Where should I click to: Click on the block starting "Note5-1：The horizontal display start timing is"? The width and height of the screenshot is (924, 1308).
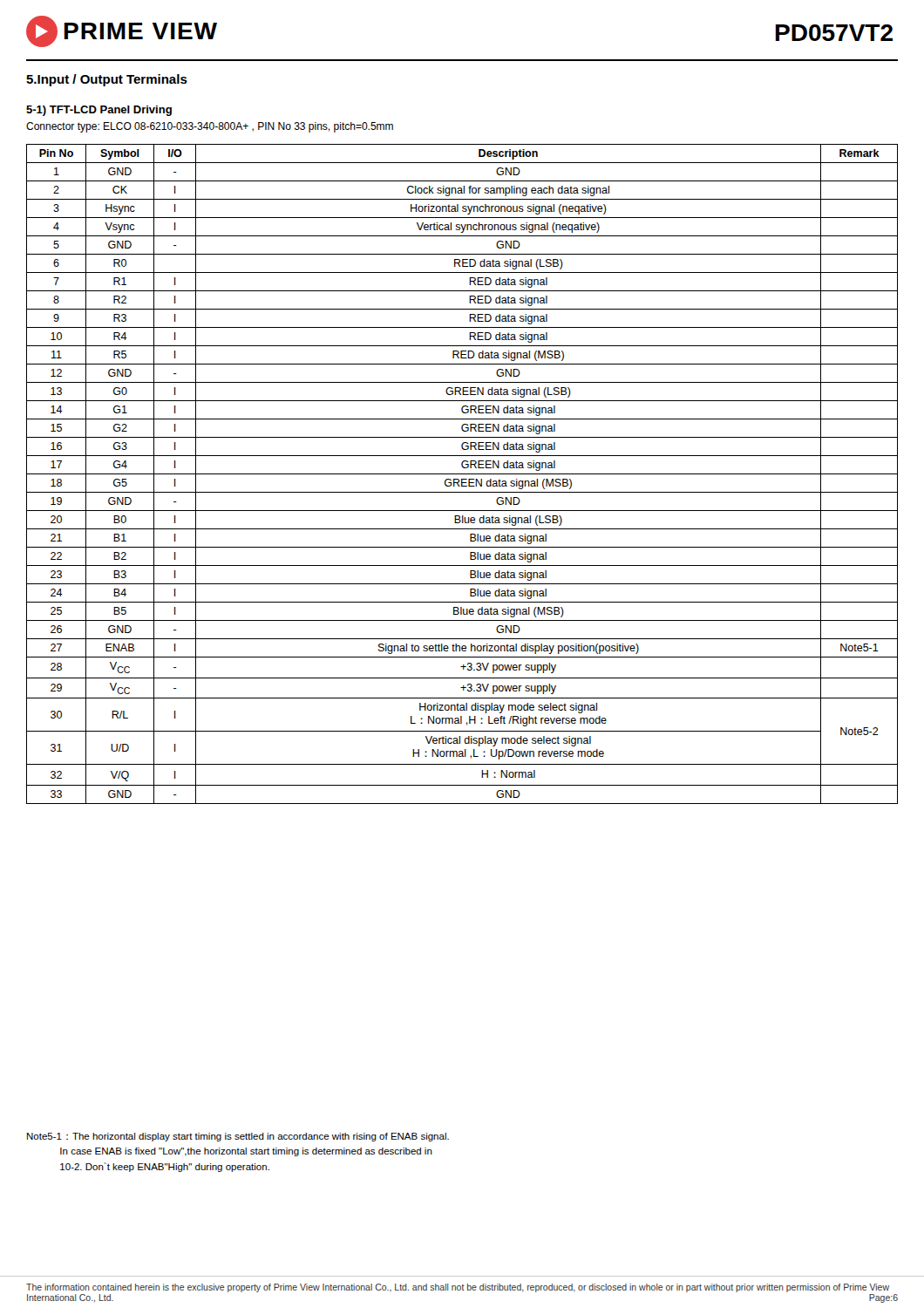click(x=238, y=1151)
